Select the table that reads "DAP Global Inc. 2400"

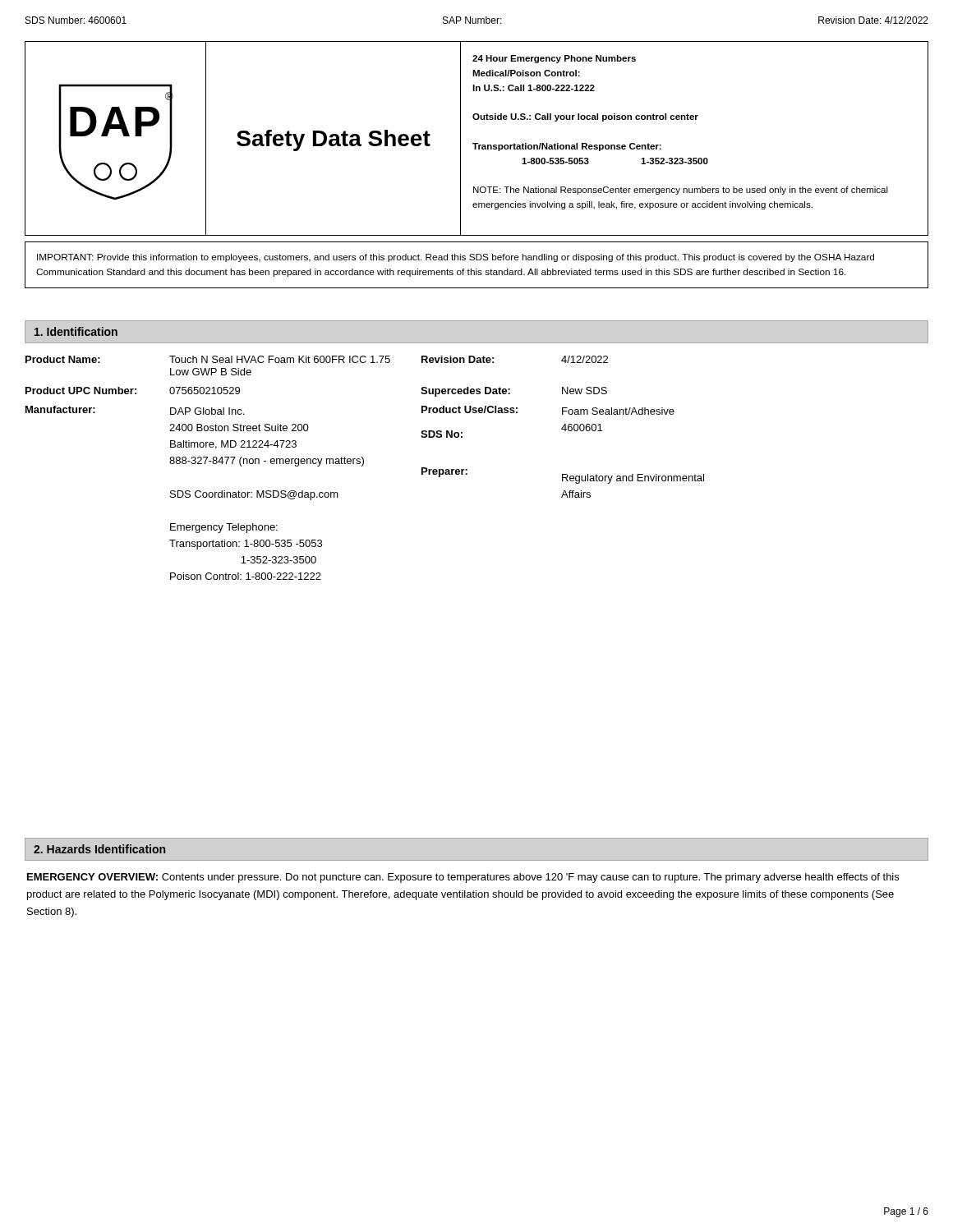pos(476,468)
